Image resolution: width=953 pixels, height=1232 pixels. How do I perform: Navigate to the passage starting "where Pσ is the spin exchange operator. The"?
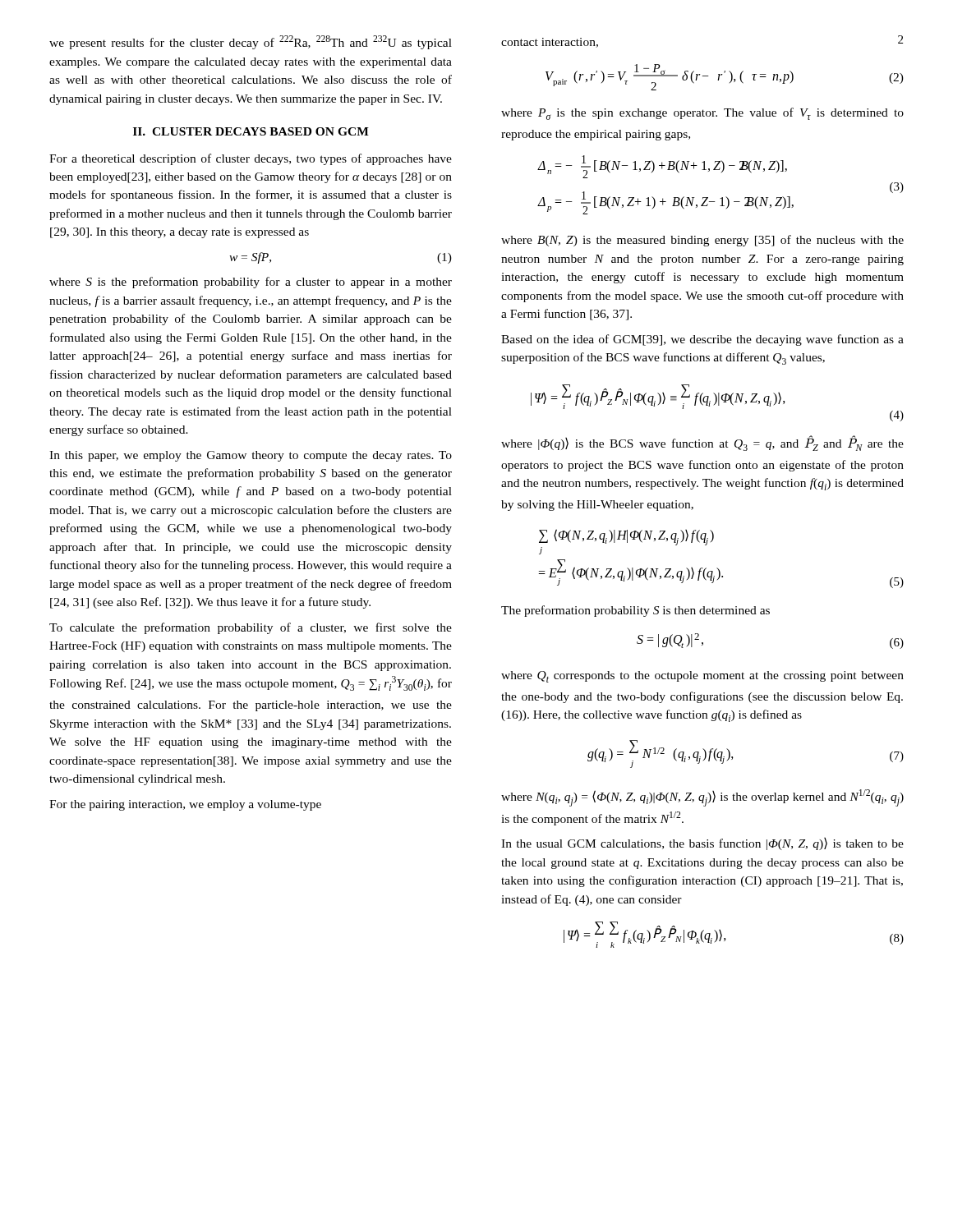pos(702,124)
